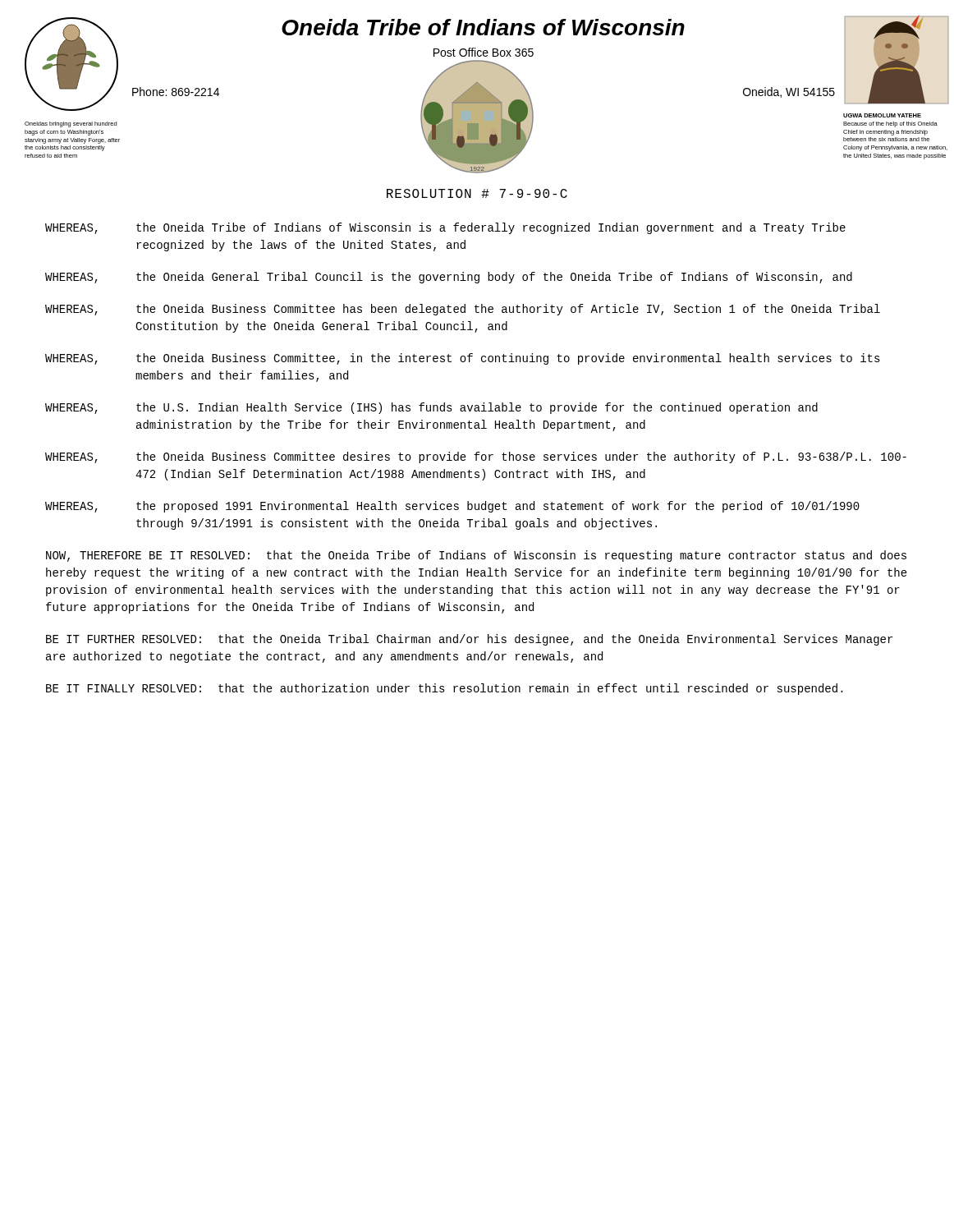Select the list item containing "WHEREAS, the Oneida General"
The image size is (954, 1232).
pyautogui.click(x=477, y=278)
